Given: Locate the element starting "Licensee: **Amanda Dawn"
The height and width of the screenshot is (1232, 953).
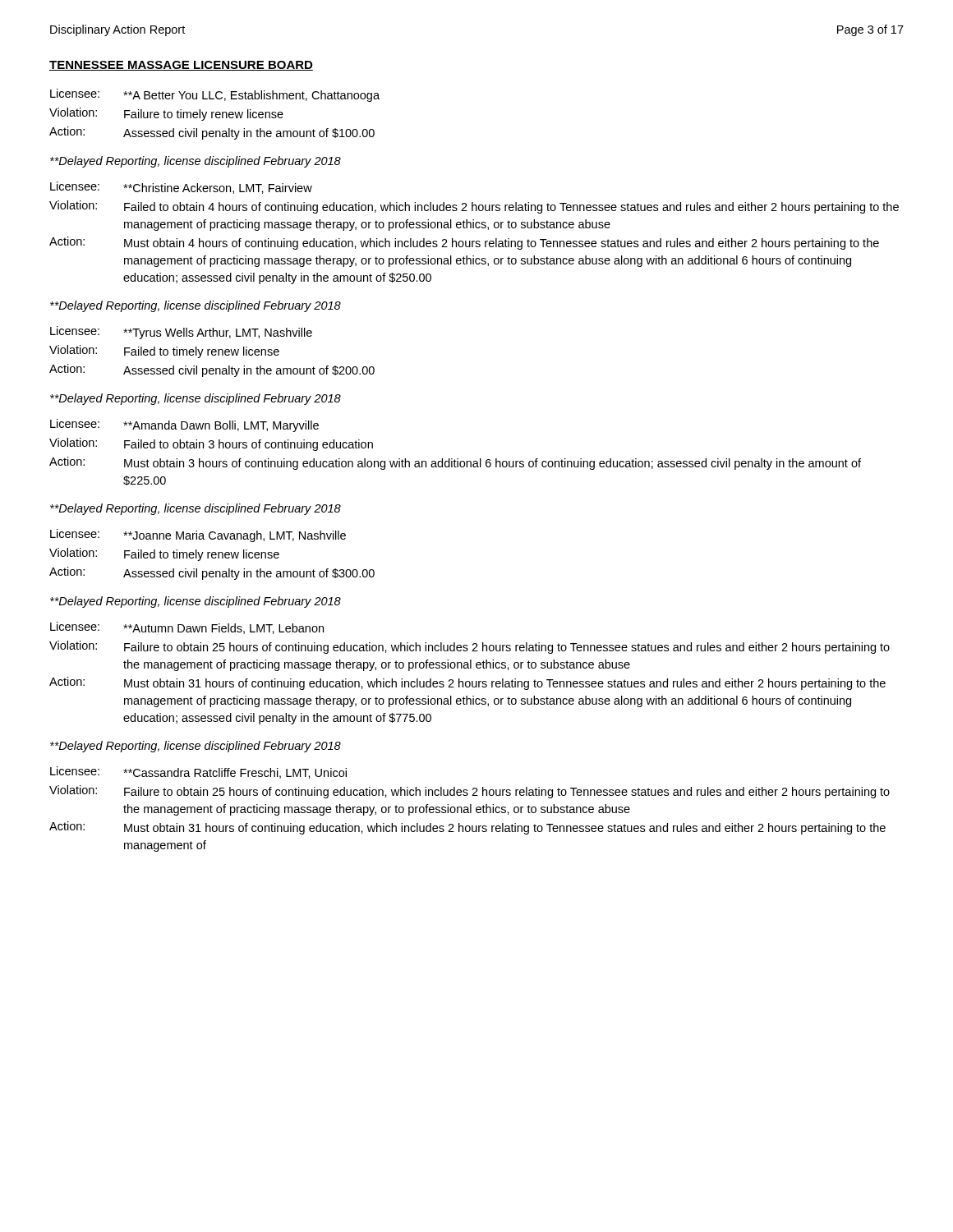Looking at the screenshot, I should 476,454.
